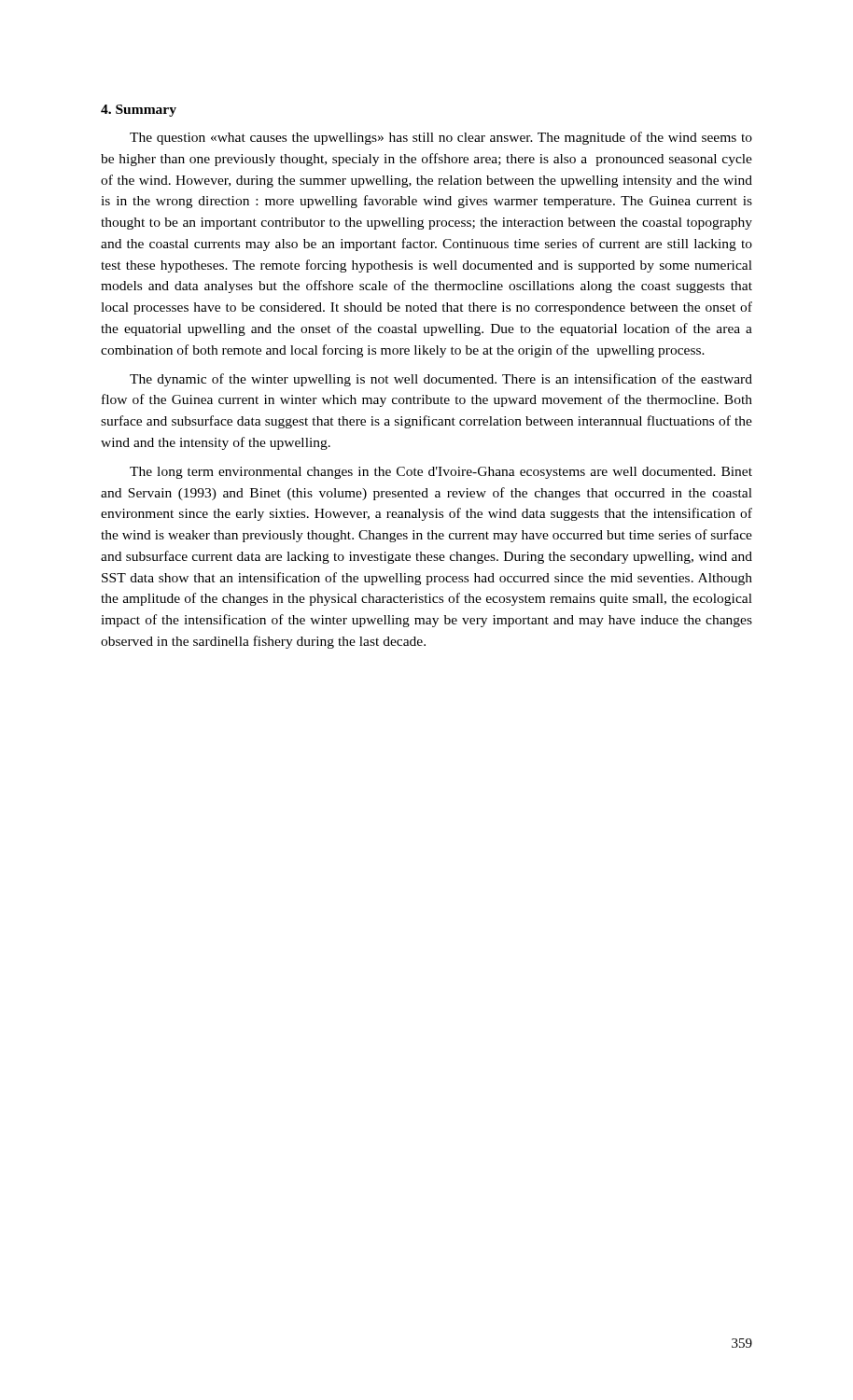This screenshot has width=853, height=1400.
Task: Locate the text "4. Summary"
Action: (139, 109)
